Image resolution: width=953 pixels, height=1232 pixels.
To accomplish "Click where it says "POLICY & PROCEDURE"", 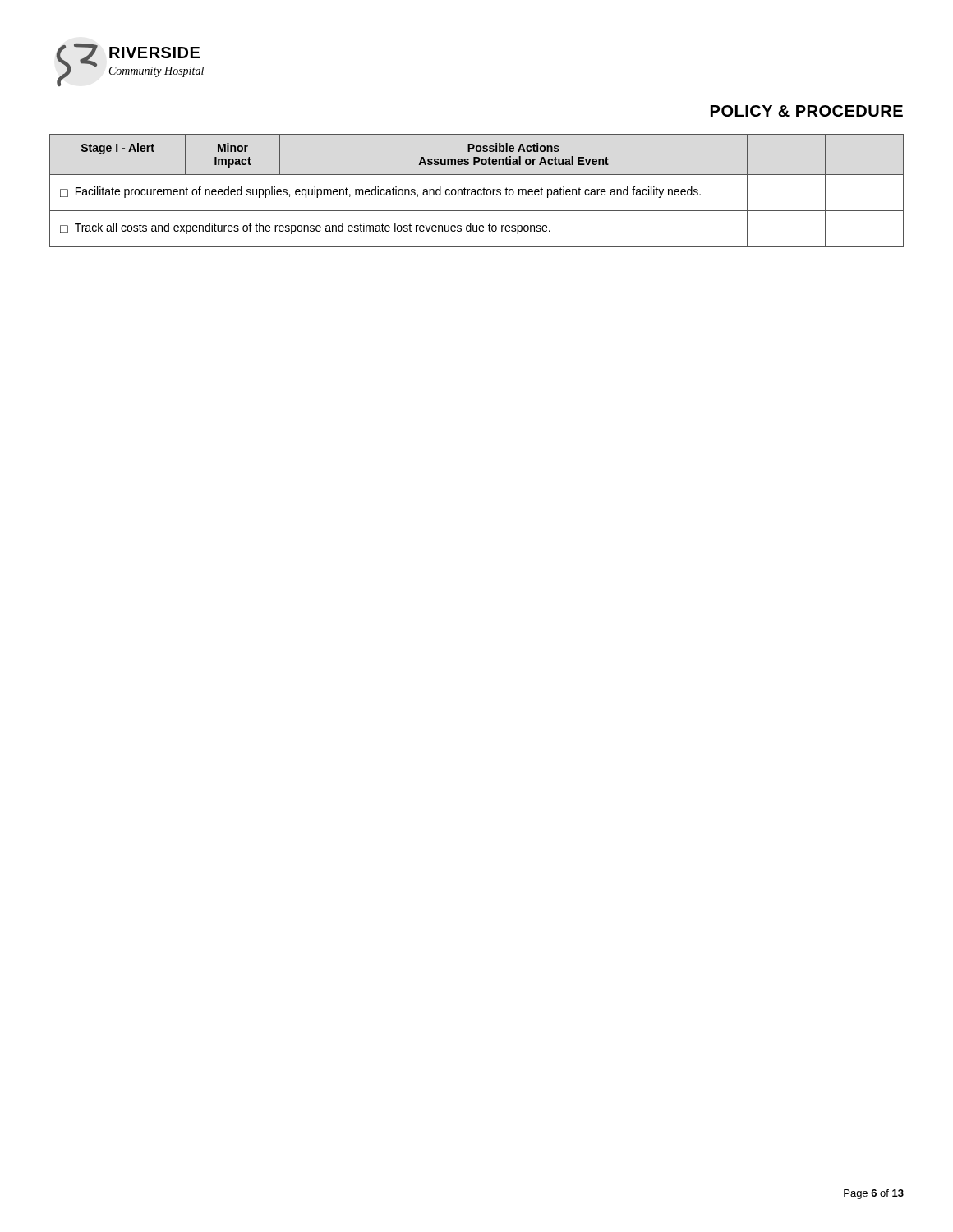I will 807,111.
